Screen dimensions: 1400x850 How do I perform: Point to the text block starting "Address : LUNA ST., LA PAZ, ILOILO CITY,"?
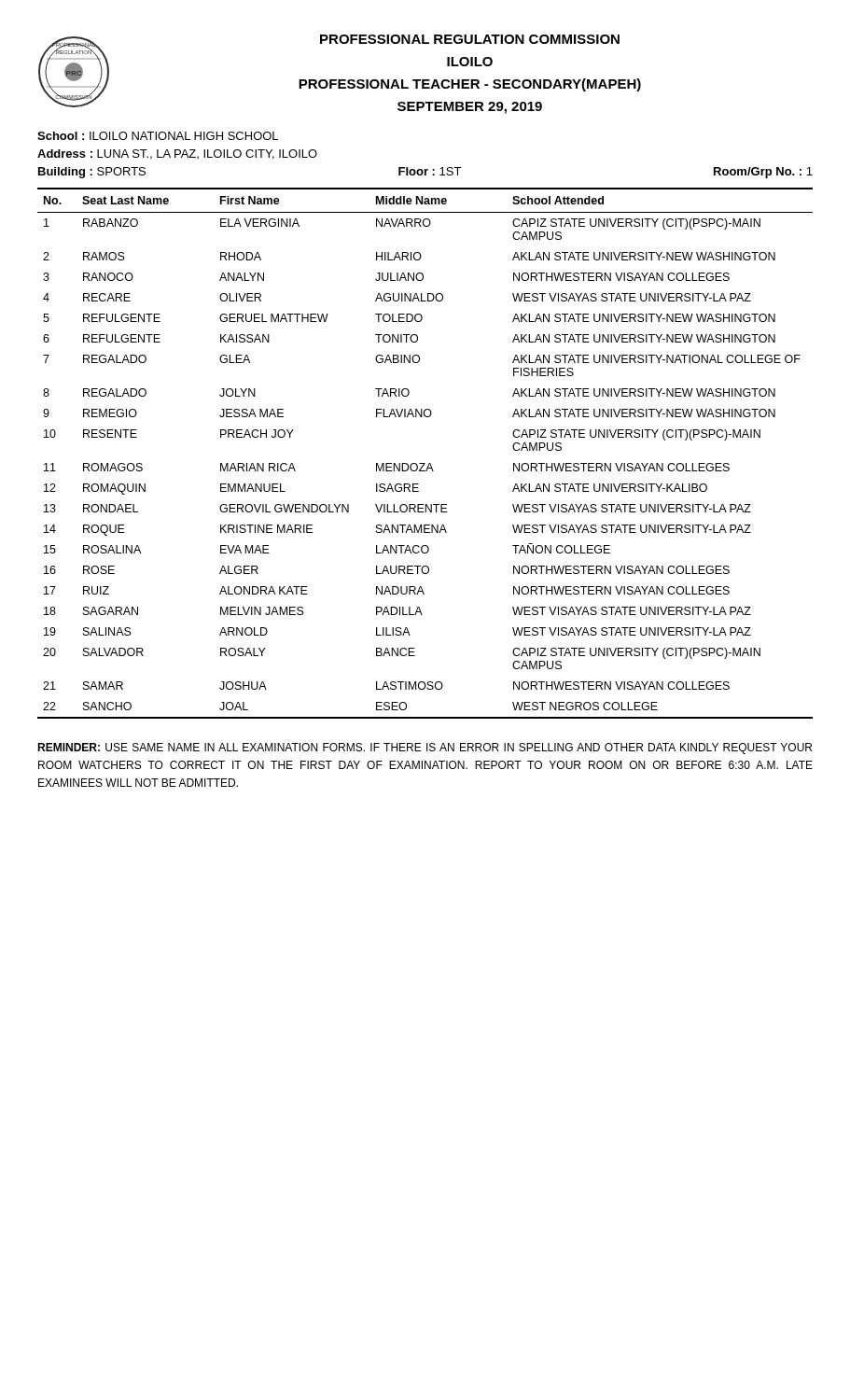(177, 154)
